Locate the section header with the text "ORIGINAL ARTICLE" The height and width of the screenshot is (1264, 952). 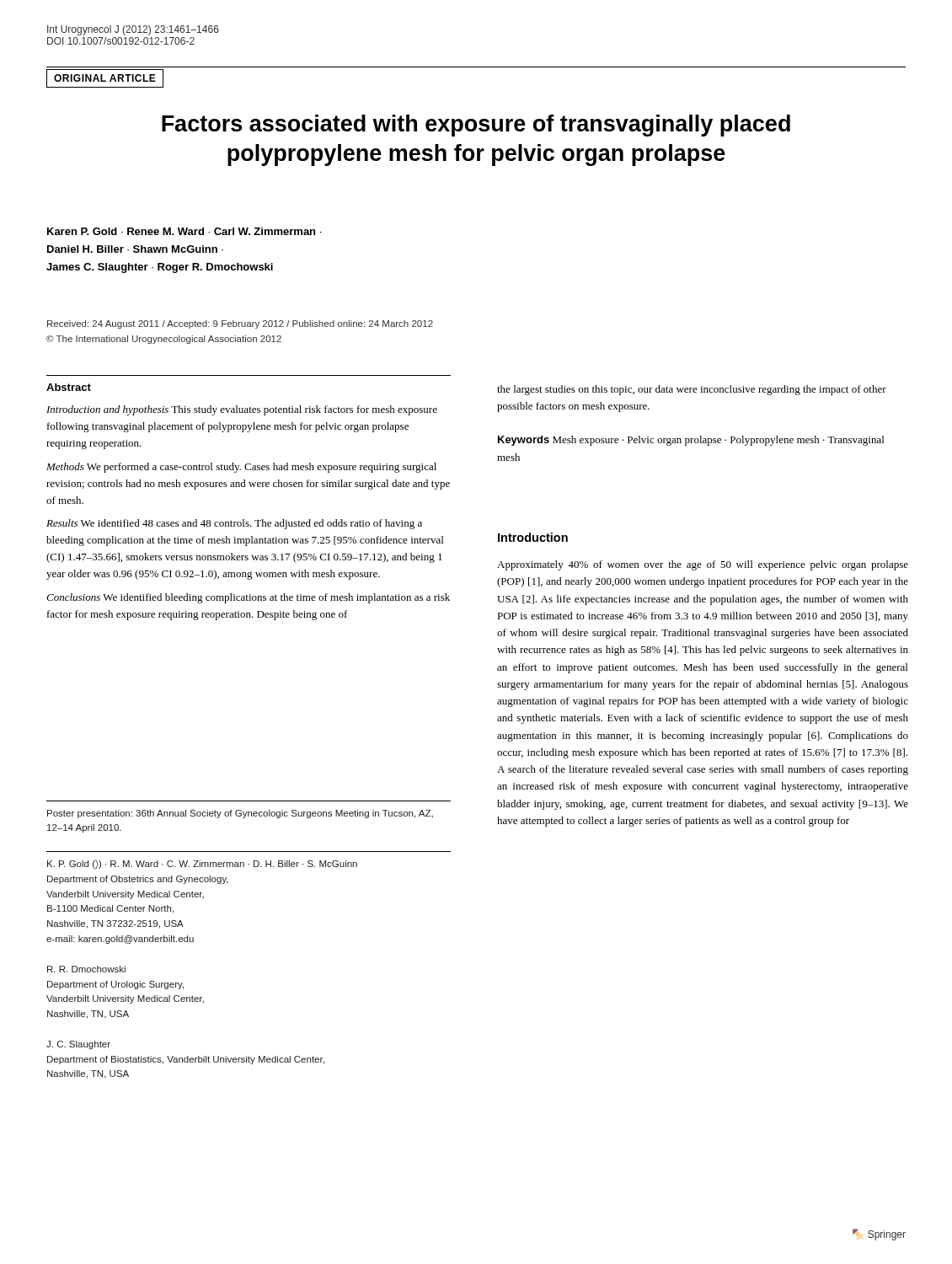105,78
